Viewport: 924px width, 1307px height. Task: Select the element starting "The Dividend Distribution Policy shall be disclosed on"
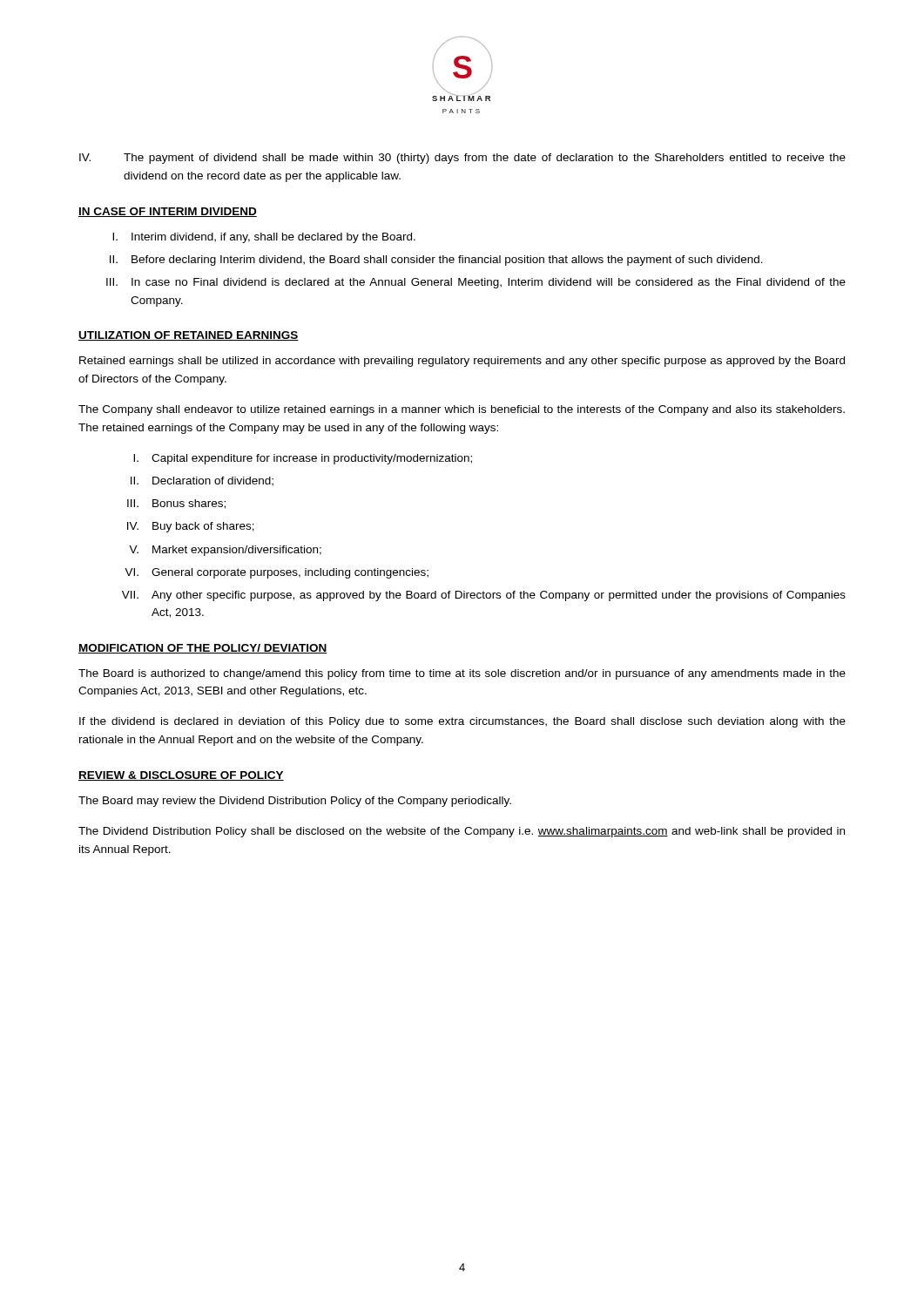point(462,840)
